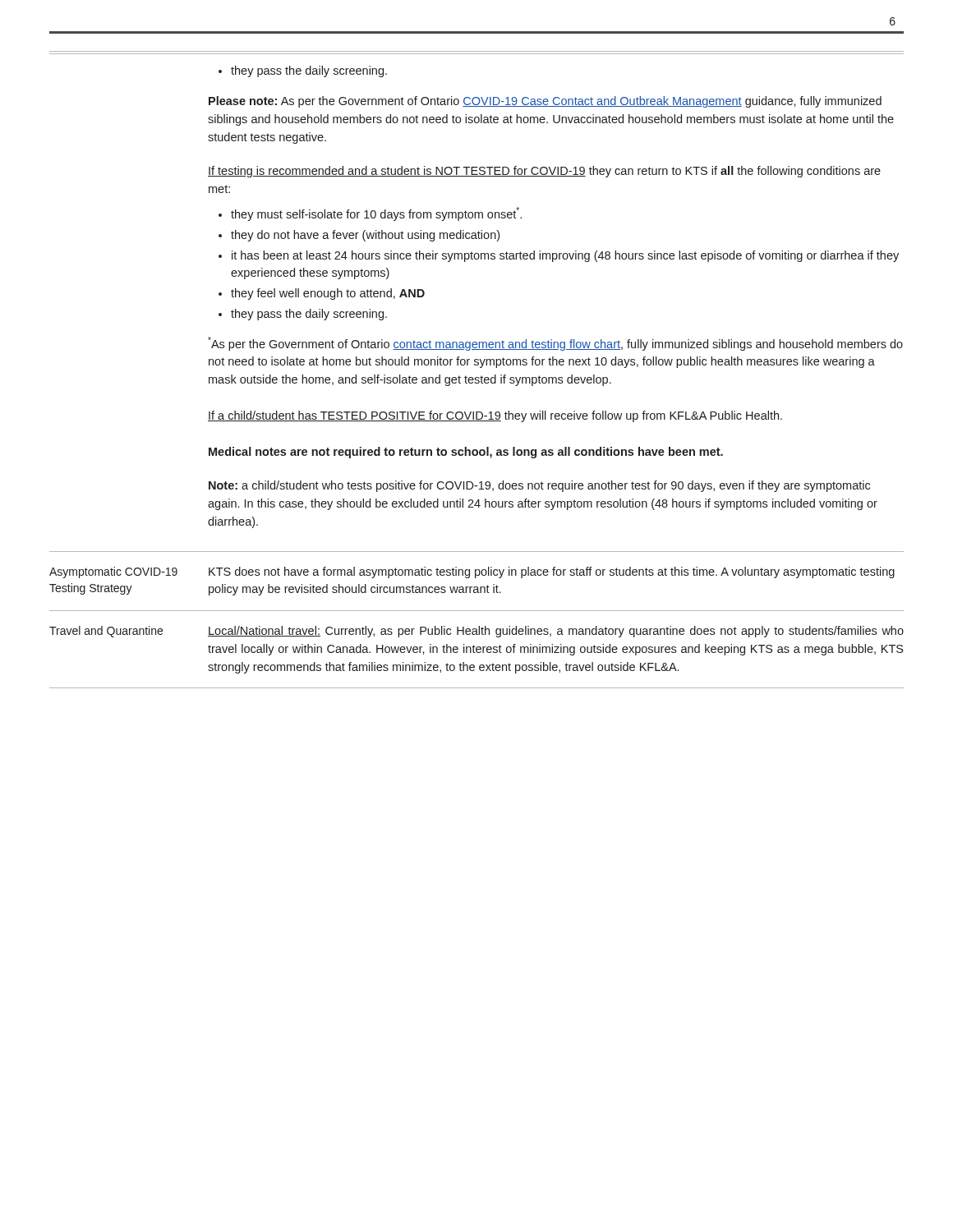Locate the block of text that opens with "As per the Government of Ontario"

pos(556,362)
